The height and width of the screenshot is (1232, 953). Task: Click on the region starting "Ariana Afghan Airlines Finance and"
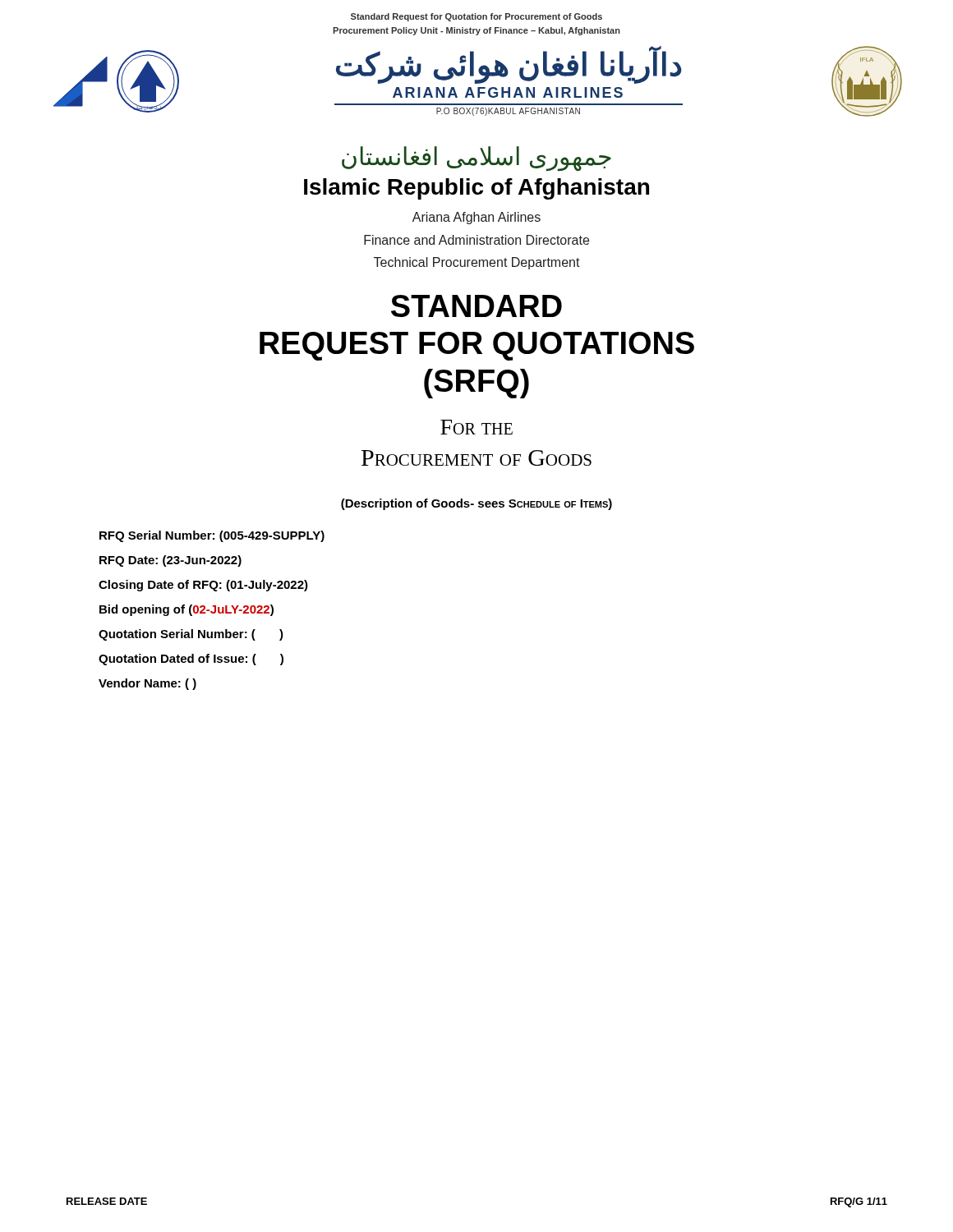point(476,240)
